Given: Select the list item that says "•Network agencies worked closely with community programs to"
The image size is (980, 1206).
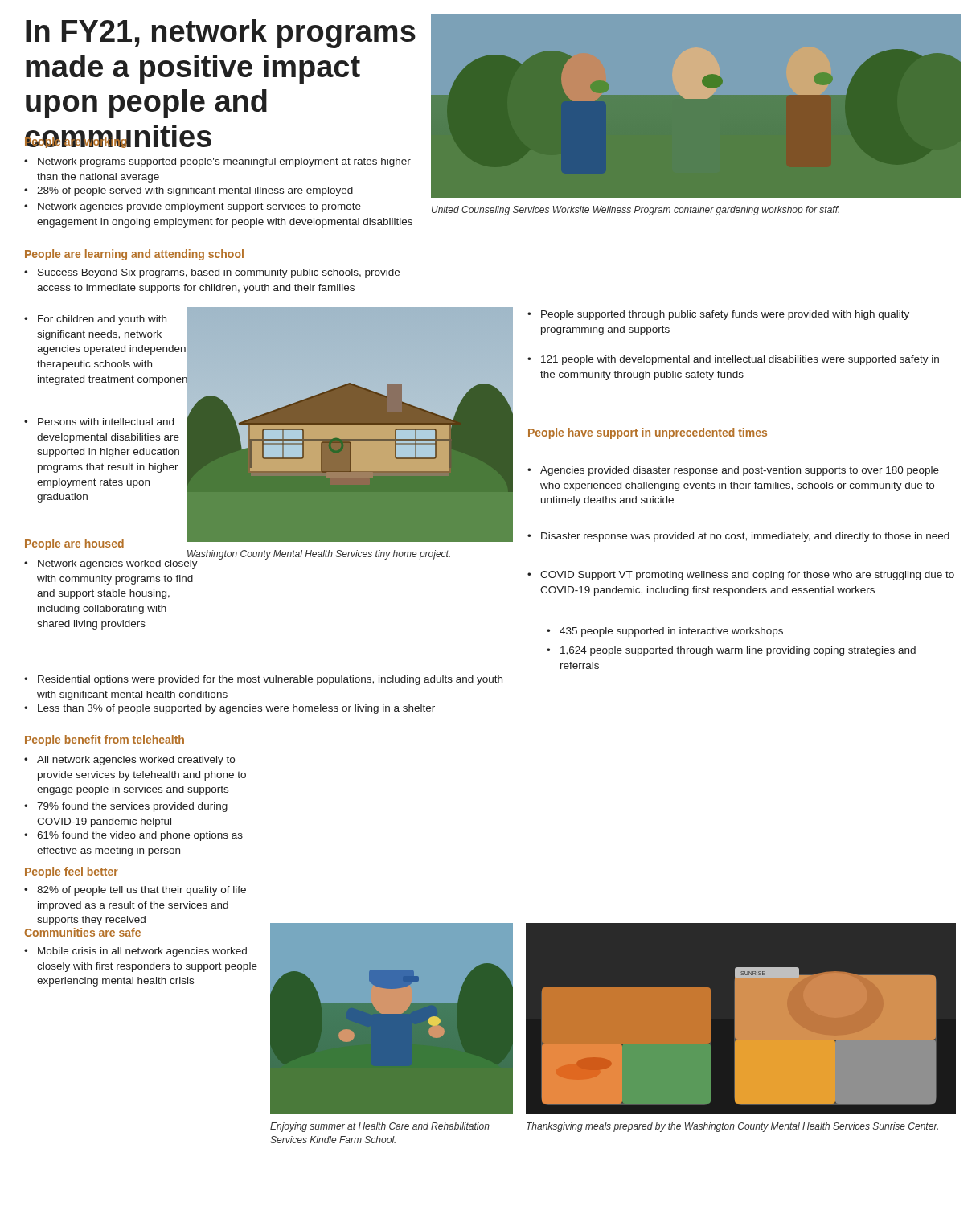Looking at the screenshot, I should point(113,594).
